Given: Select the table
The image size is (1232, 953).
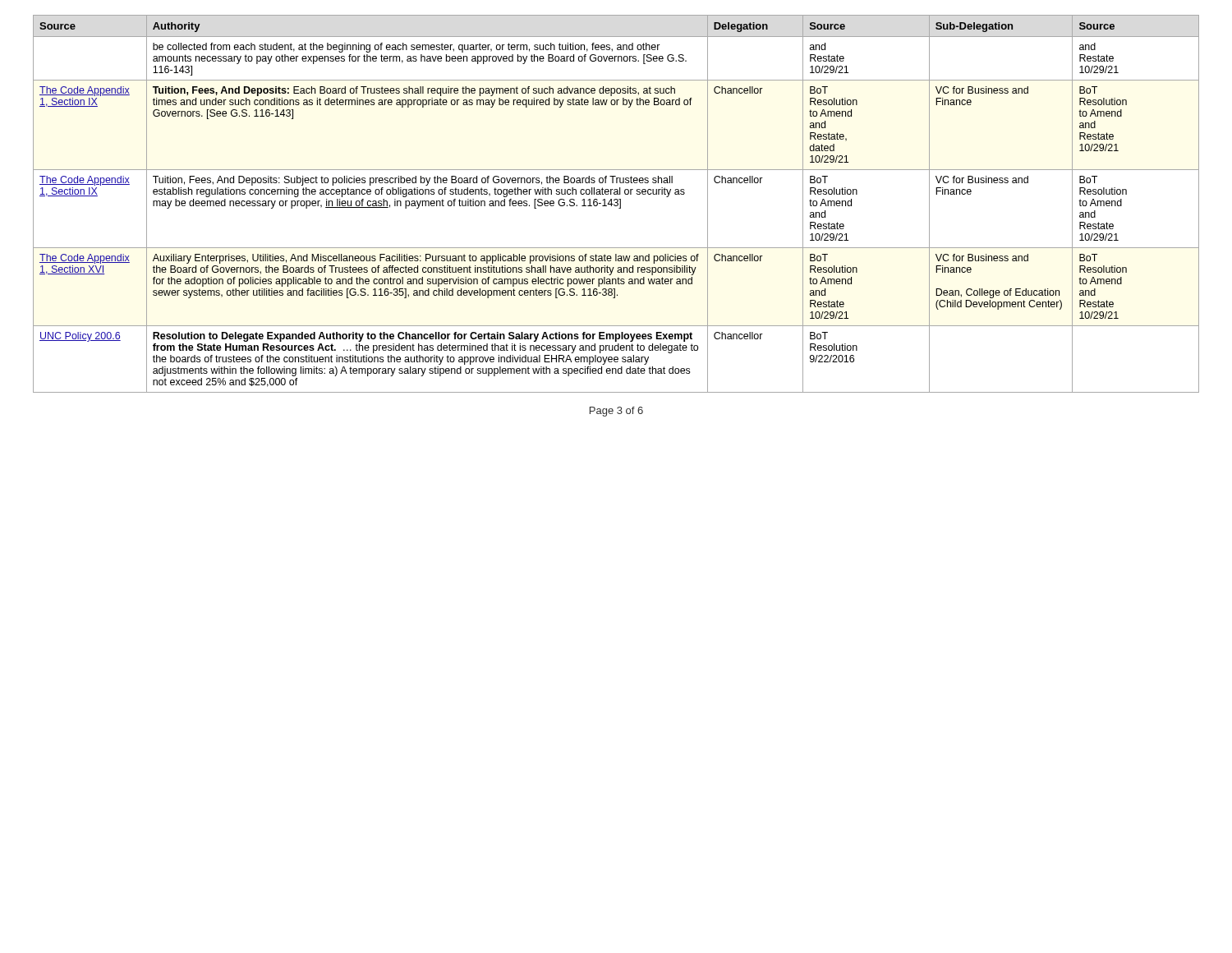Looking at the screenshot, I should click(616, 204).
